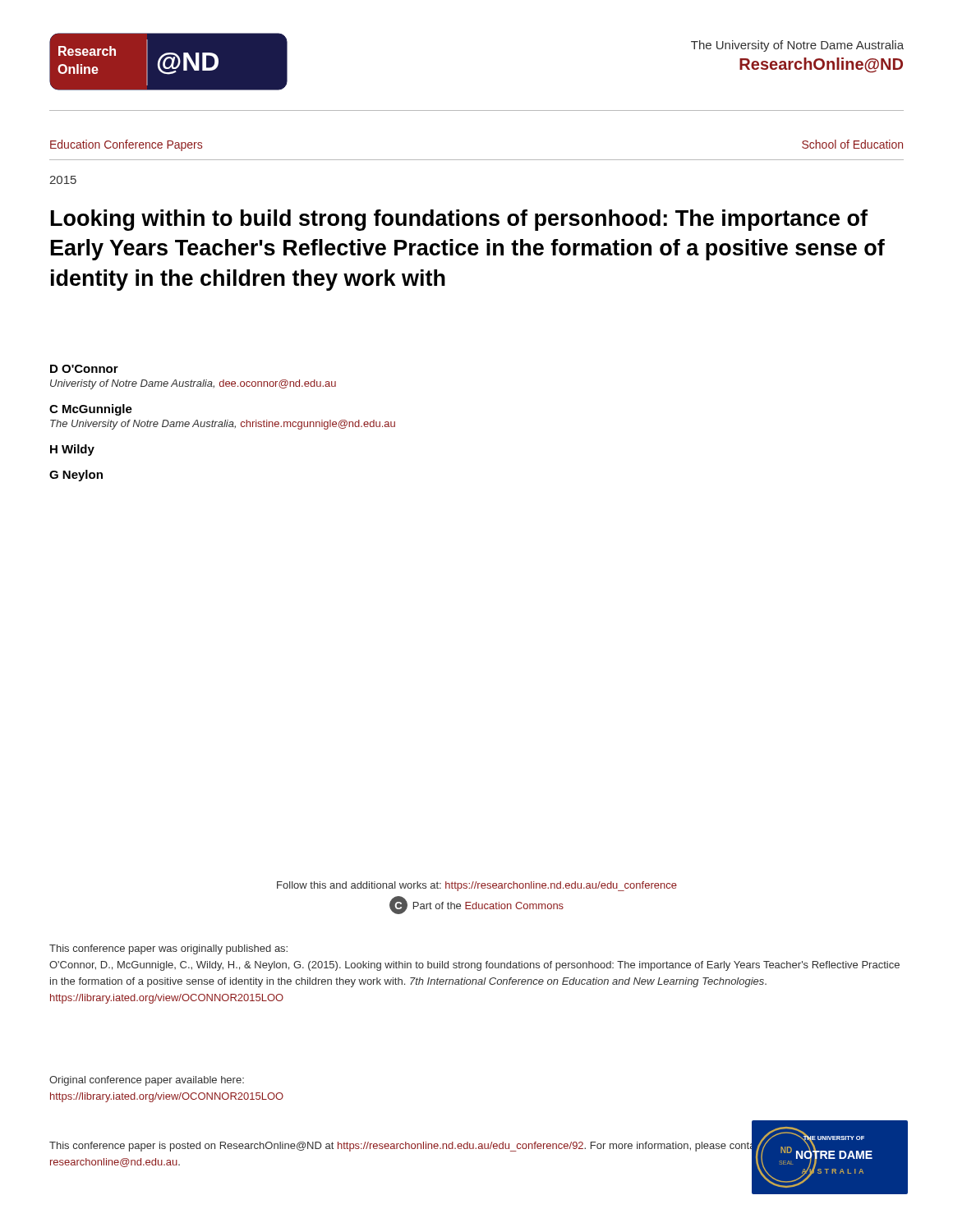
Task: Point to the passage starting "D O'Connor Univeristy of Notre"
Action: pos(84,369)
